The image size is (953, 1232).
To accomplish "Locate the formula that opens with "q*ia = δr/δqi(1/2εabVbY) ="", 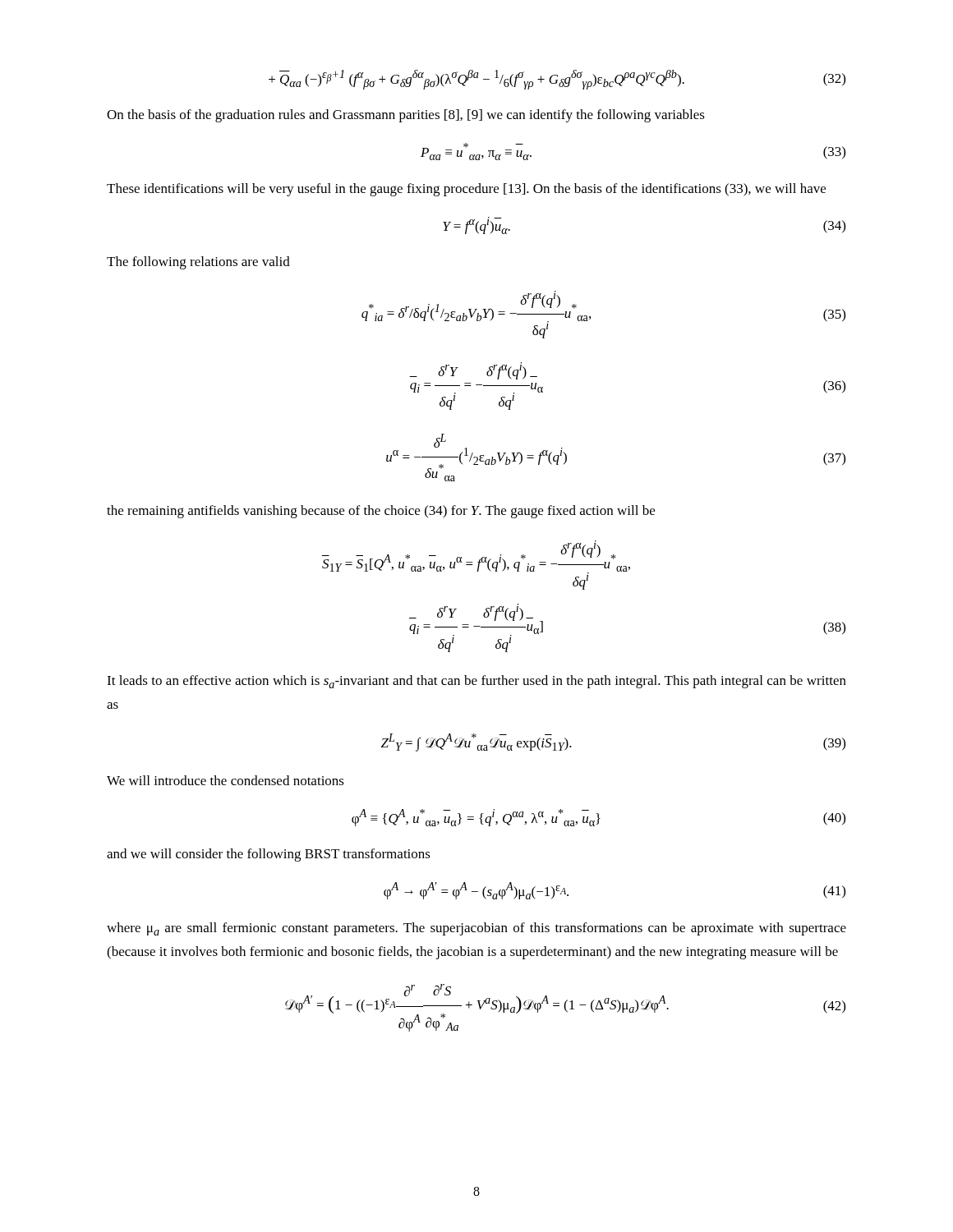I will pyautogui.click(x=604, y=314).
